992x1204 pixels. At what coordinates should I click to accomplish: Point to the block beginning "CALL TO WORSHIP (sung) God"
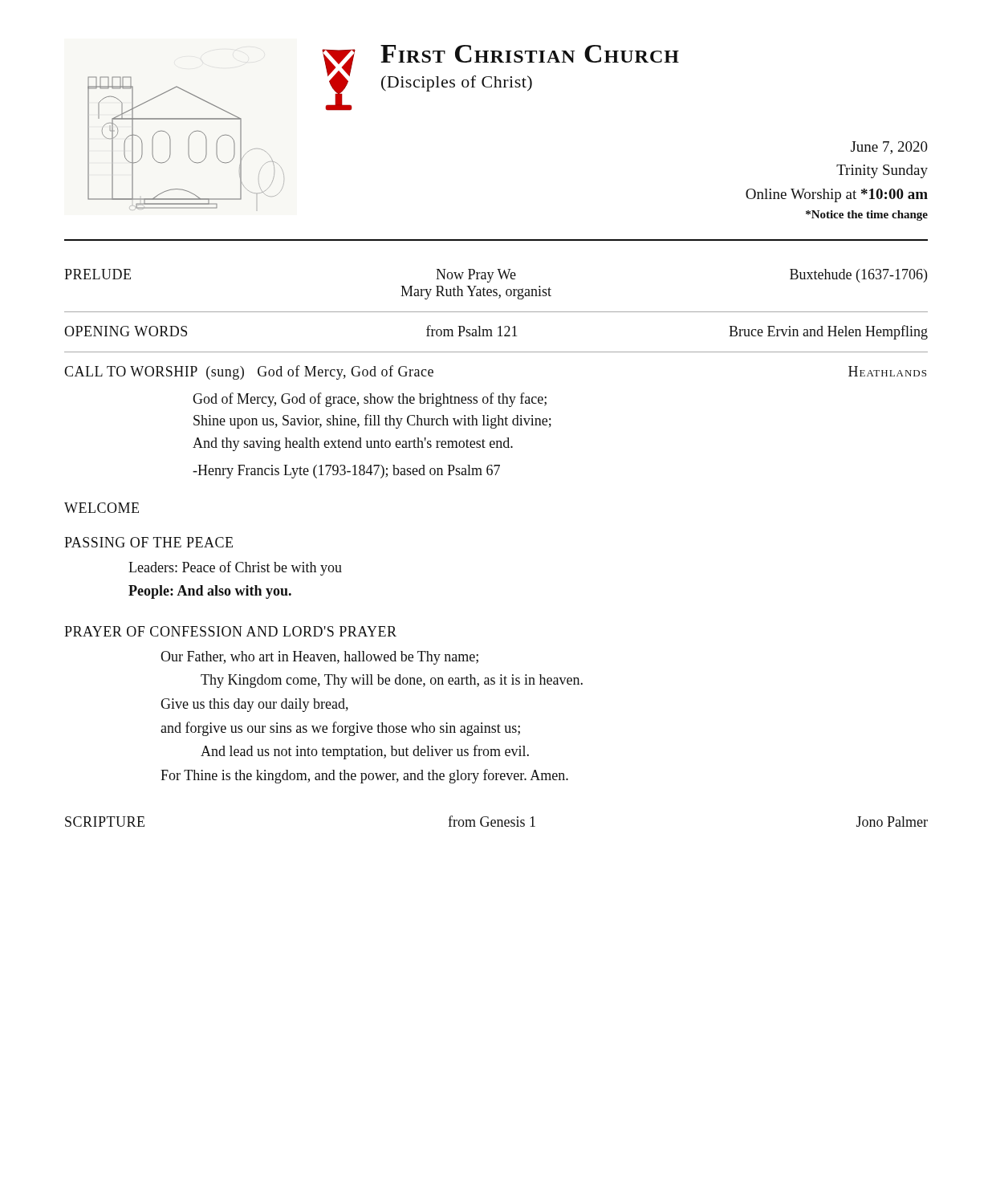[x=243, y=372]
